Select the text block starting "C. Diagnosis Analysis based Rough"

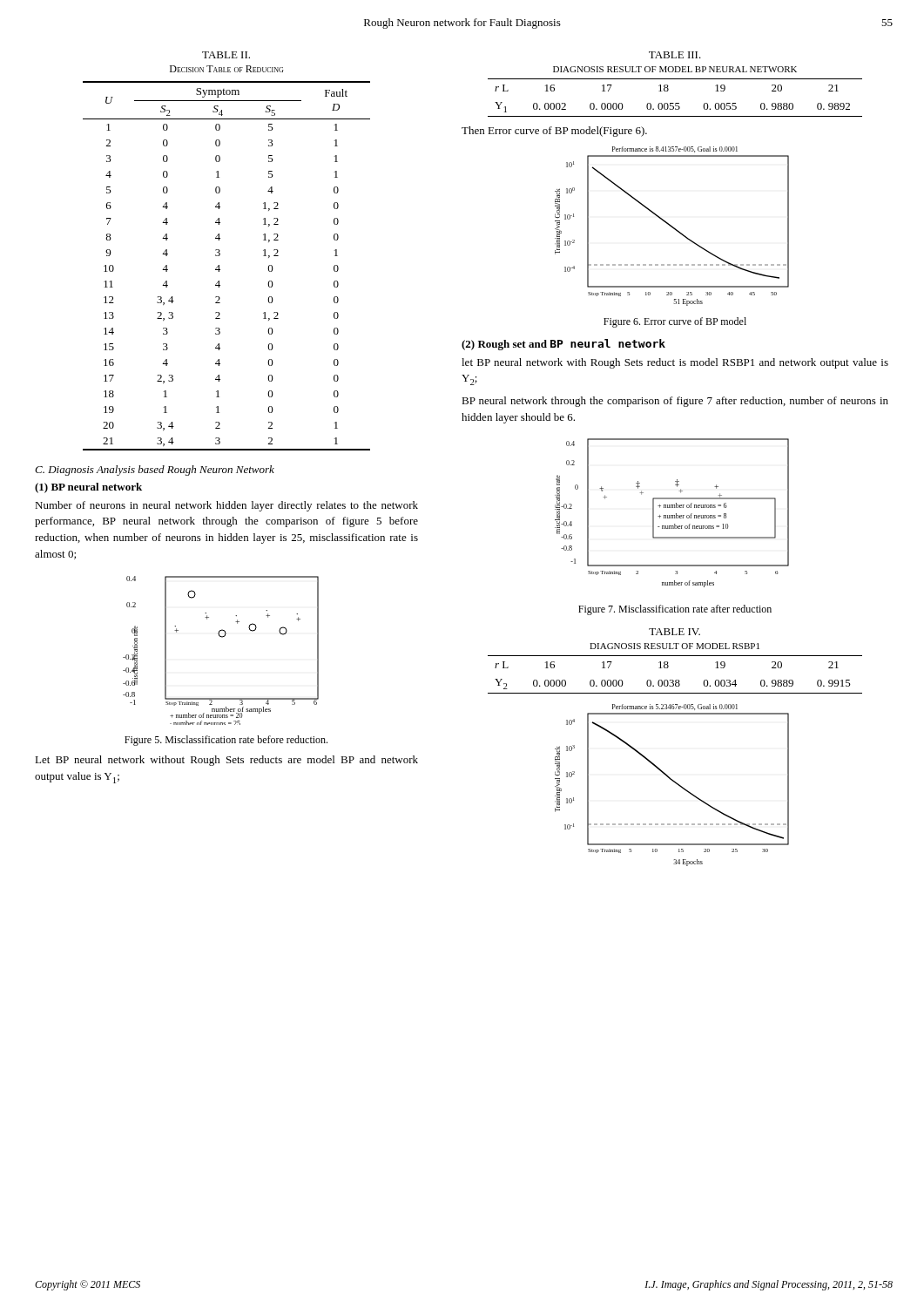pos(154,469)
